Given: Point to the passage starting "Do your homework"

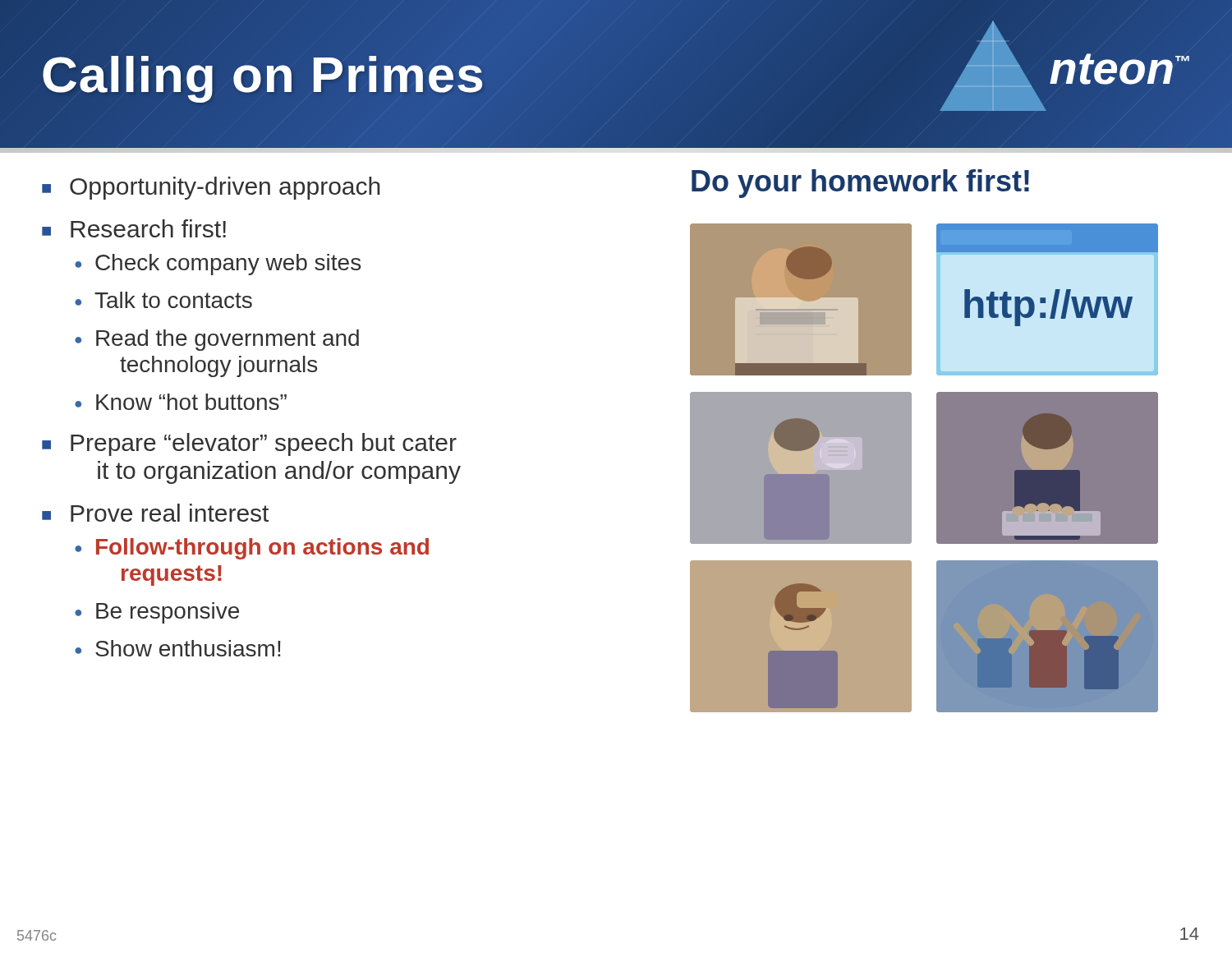Looking at the screenshot, I should coord(861,181).
